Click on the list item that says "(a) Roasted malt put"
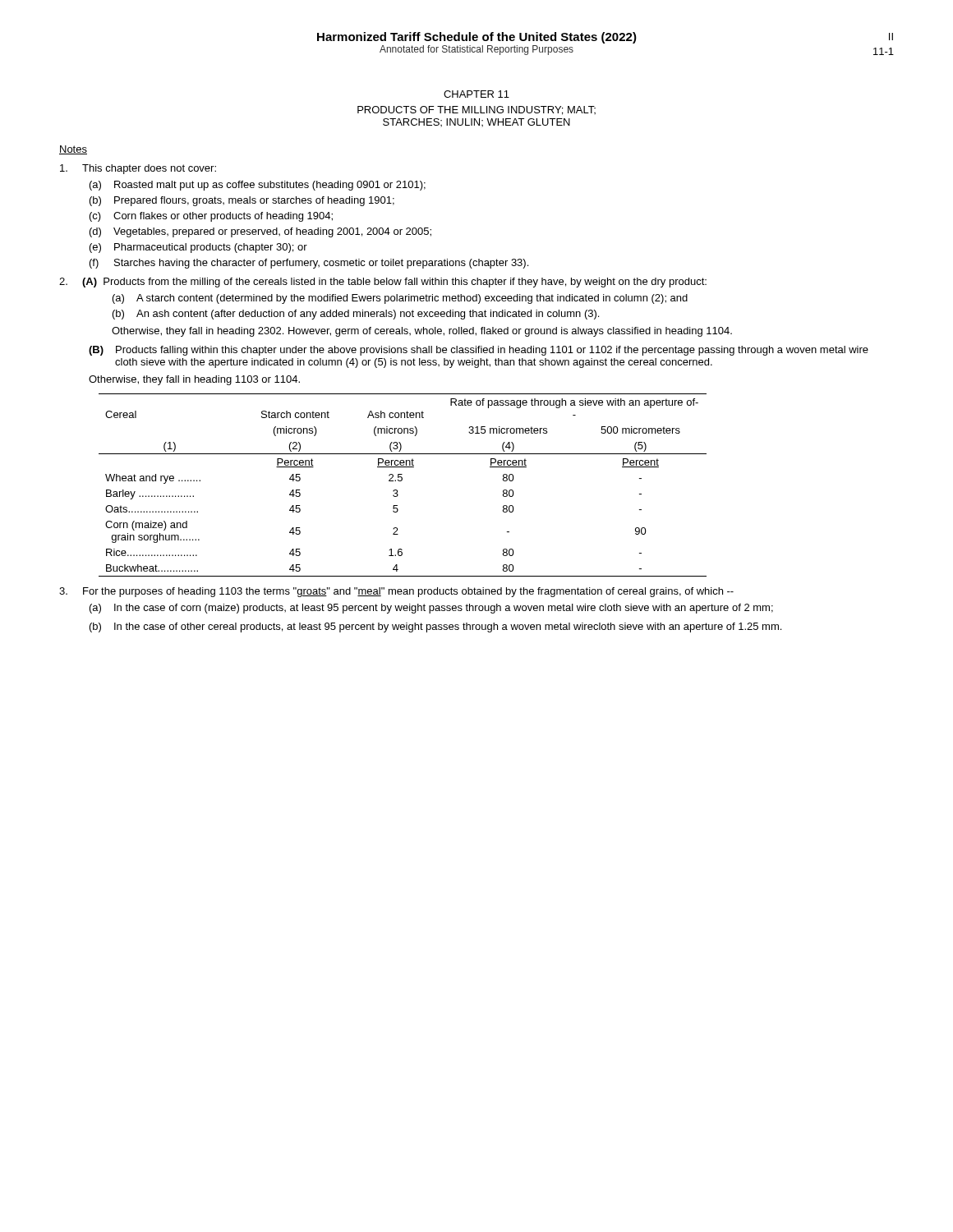 (x=257, y=184)
